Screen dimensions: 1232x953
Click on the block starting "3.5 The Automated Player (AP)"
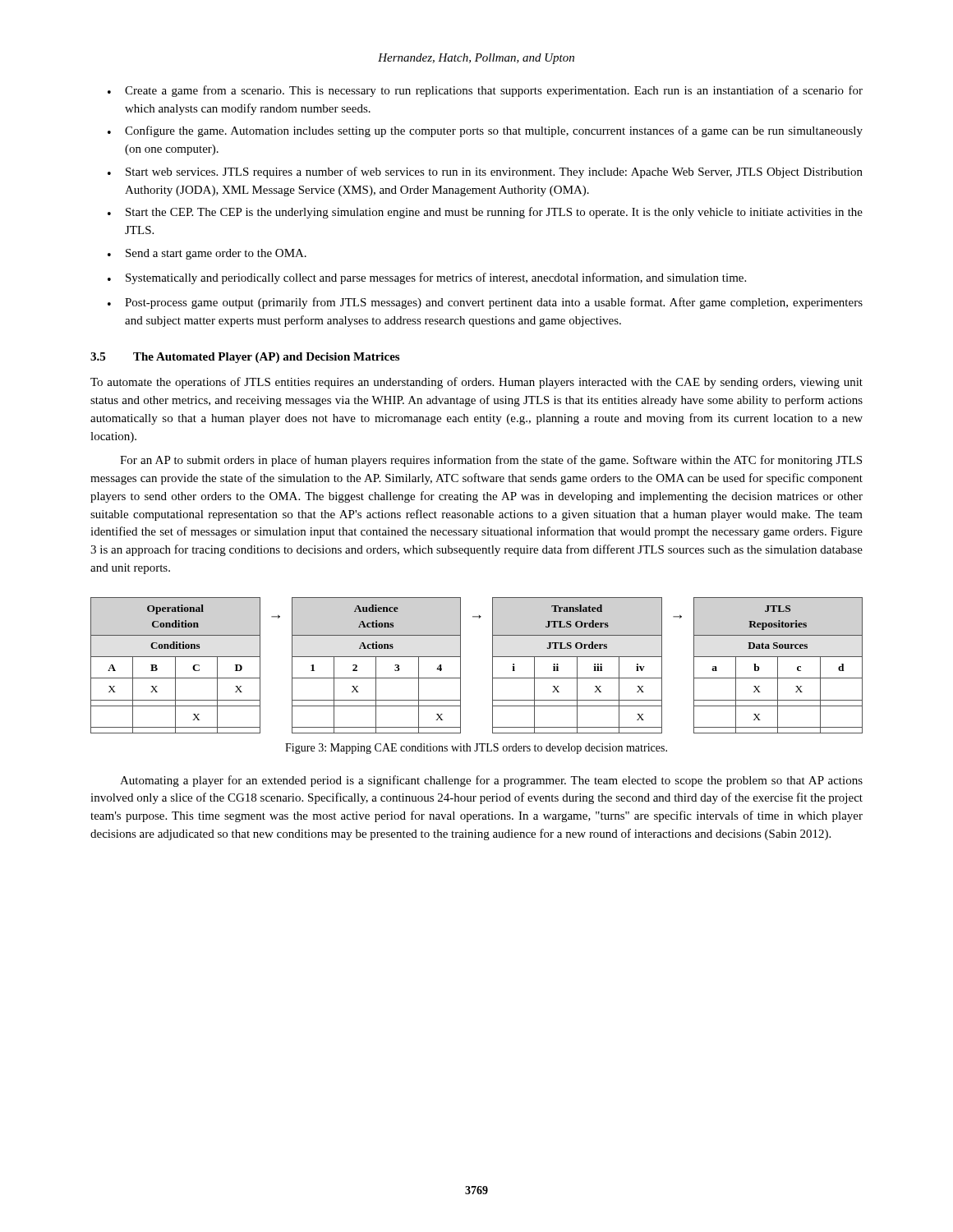[x=245, y=357]
